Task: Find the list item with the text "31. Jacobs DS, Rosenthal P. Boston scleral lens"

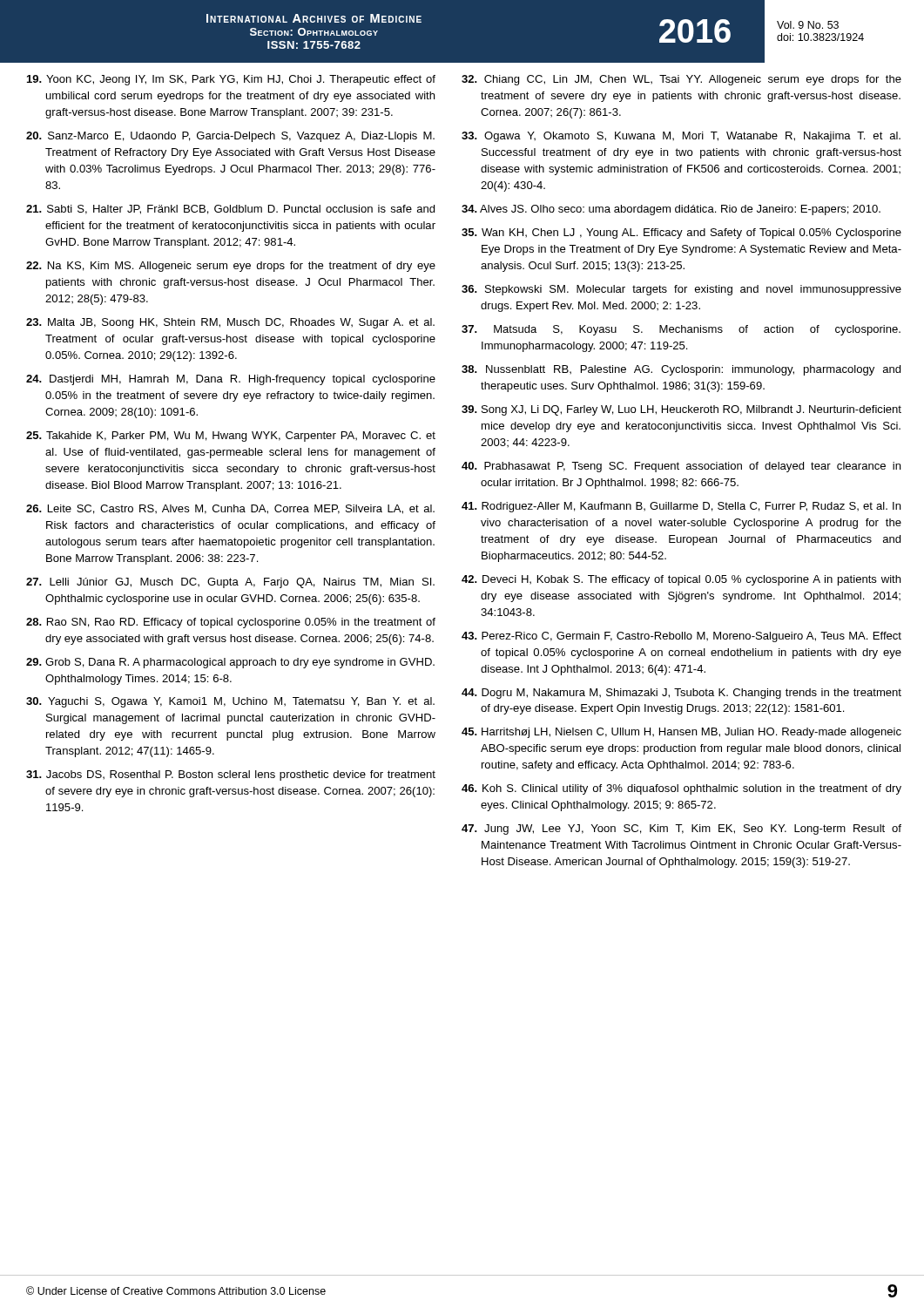Action: click(231, 791)
